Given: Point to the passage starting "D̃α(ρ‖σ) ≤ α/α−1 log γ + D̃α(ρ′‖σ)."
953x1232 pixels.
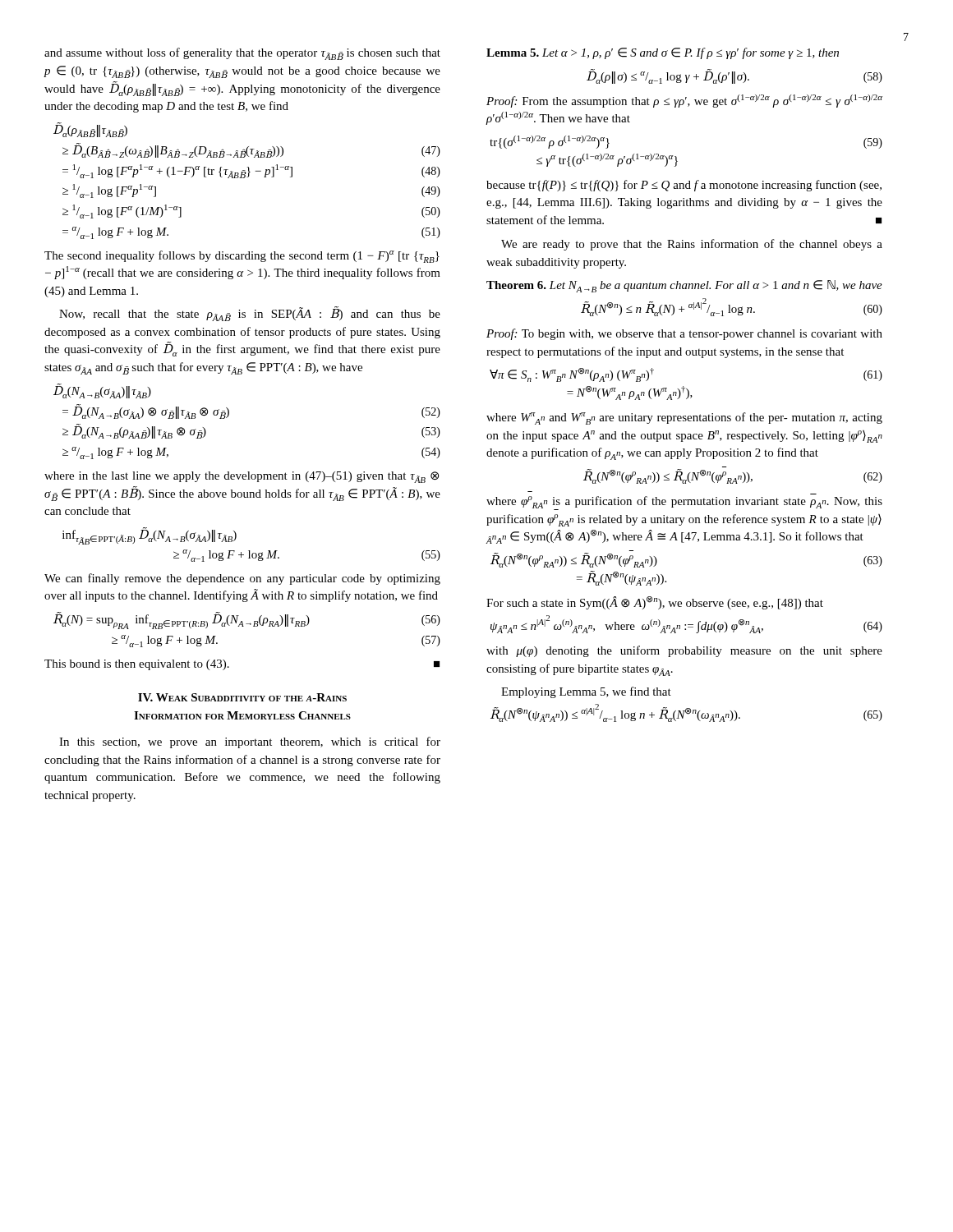Looking at the screenshot, I should pyautogui.click(x=684, y=77).
